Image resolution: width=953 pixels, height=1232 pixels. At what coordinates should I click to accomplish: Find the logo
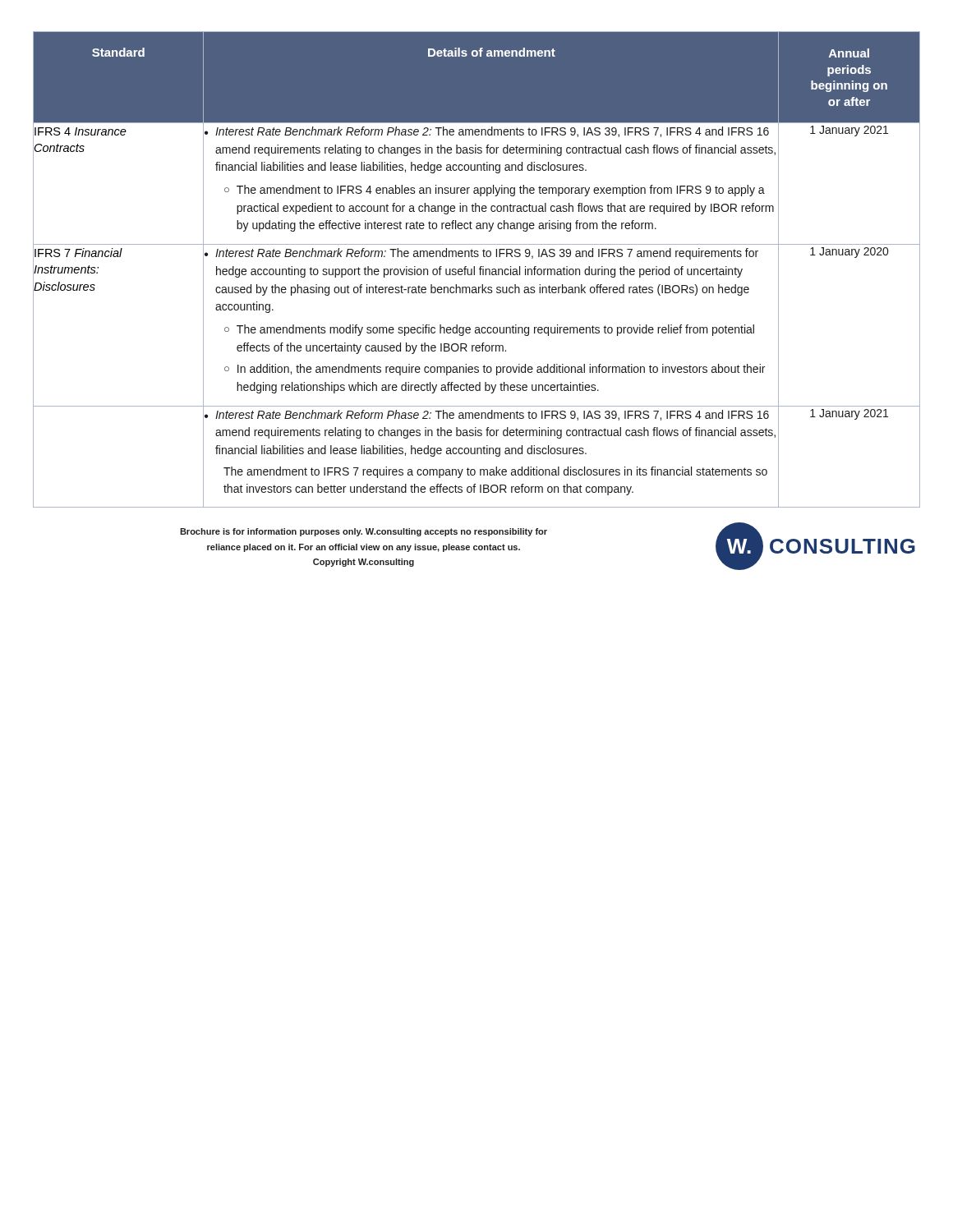[816, 546]
